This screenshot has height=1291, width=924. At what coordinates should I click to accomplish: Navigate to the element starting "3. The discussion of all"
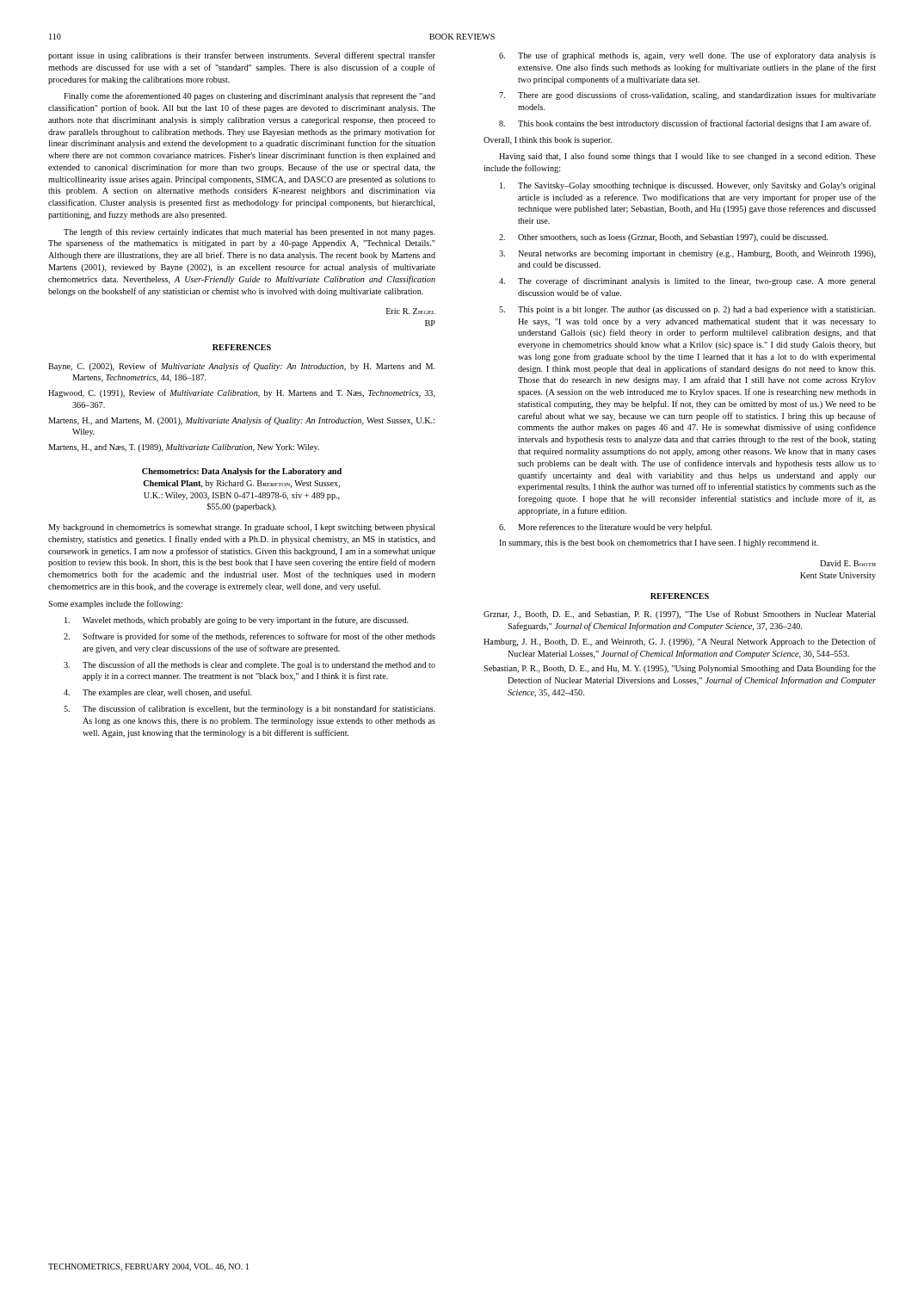pyautogui.click(x=249, y=671)
